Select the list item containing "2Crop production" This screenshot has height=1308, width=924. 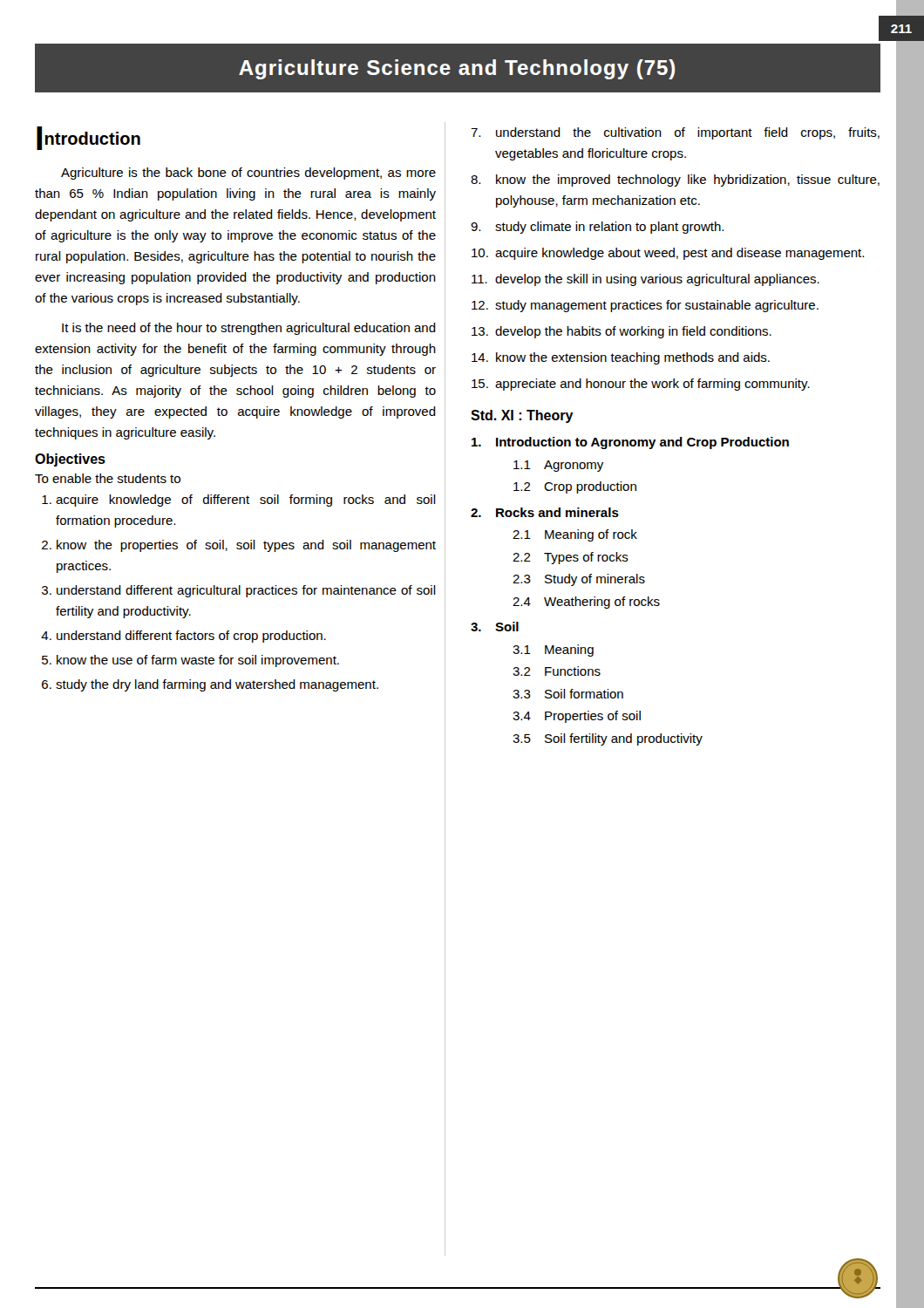(575, 486)
